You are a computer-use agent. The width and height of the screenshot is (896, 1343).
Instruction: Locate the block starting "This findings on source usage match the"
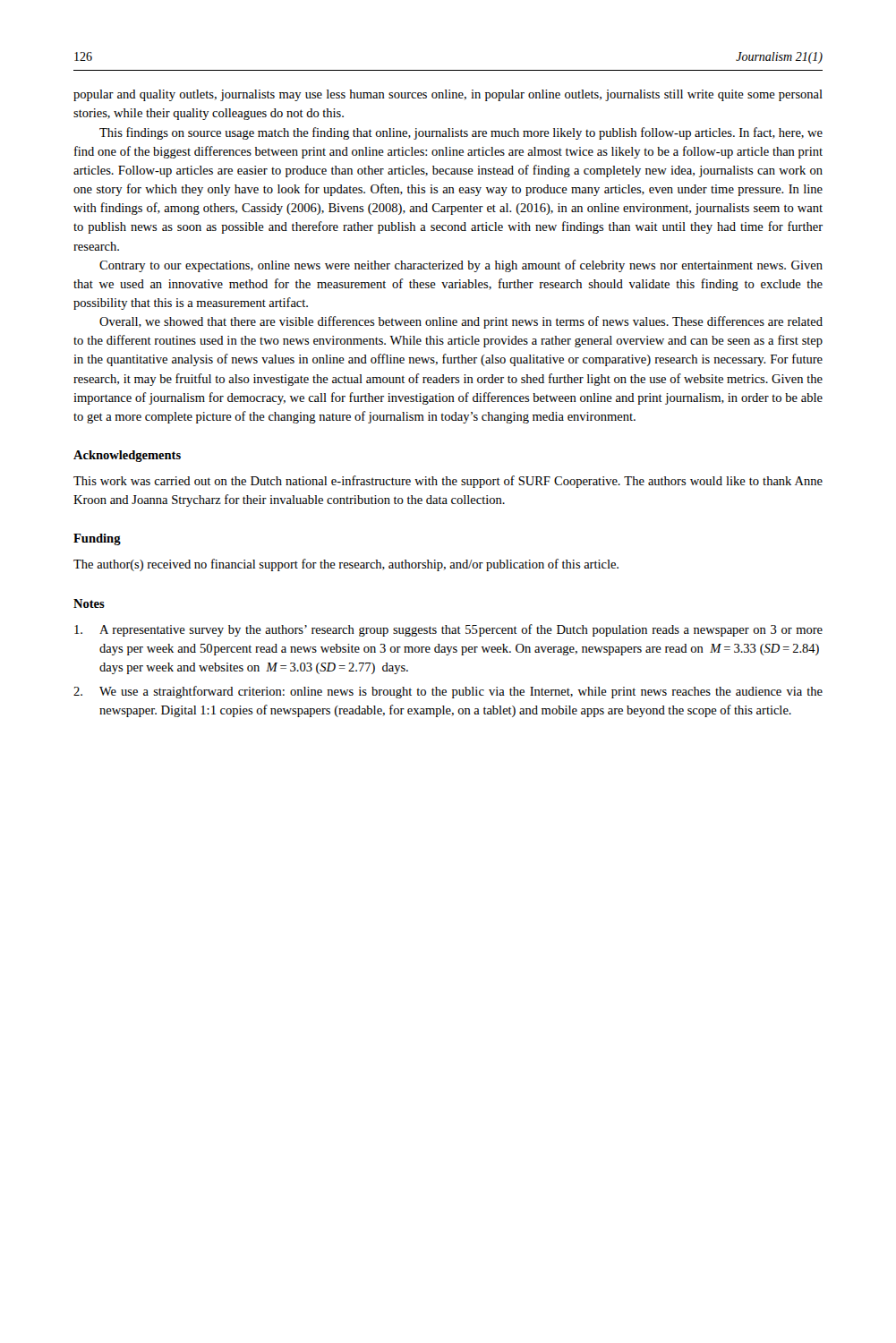coord(448,189)
